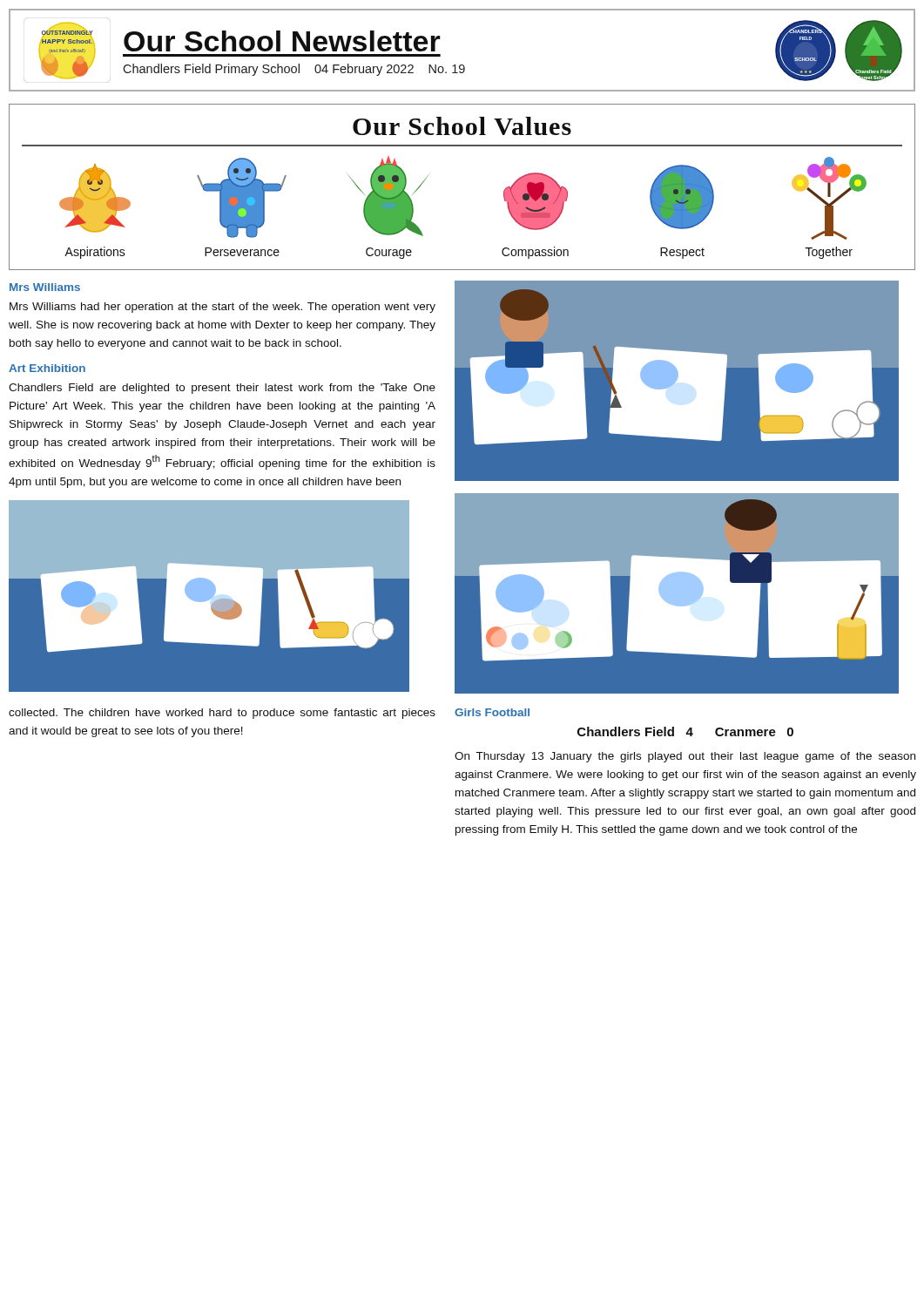Where is the passage that starts "Chandlers Field are delighted"?

coord(222,434)
